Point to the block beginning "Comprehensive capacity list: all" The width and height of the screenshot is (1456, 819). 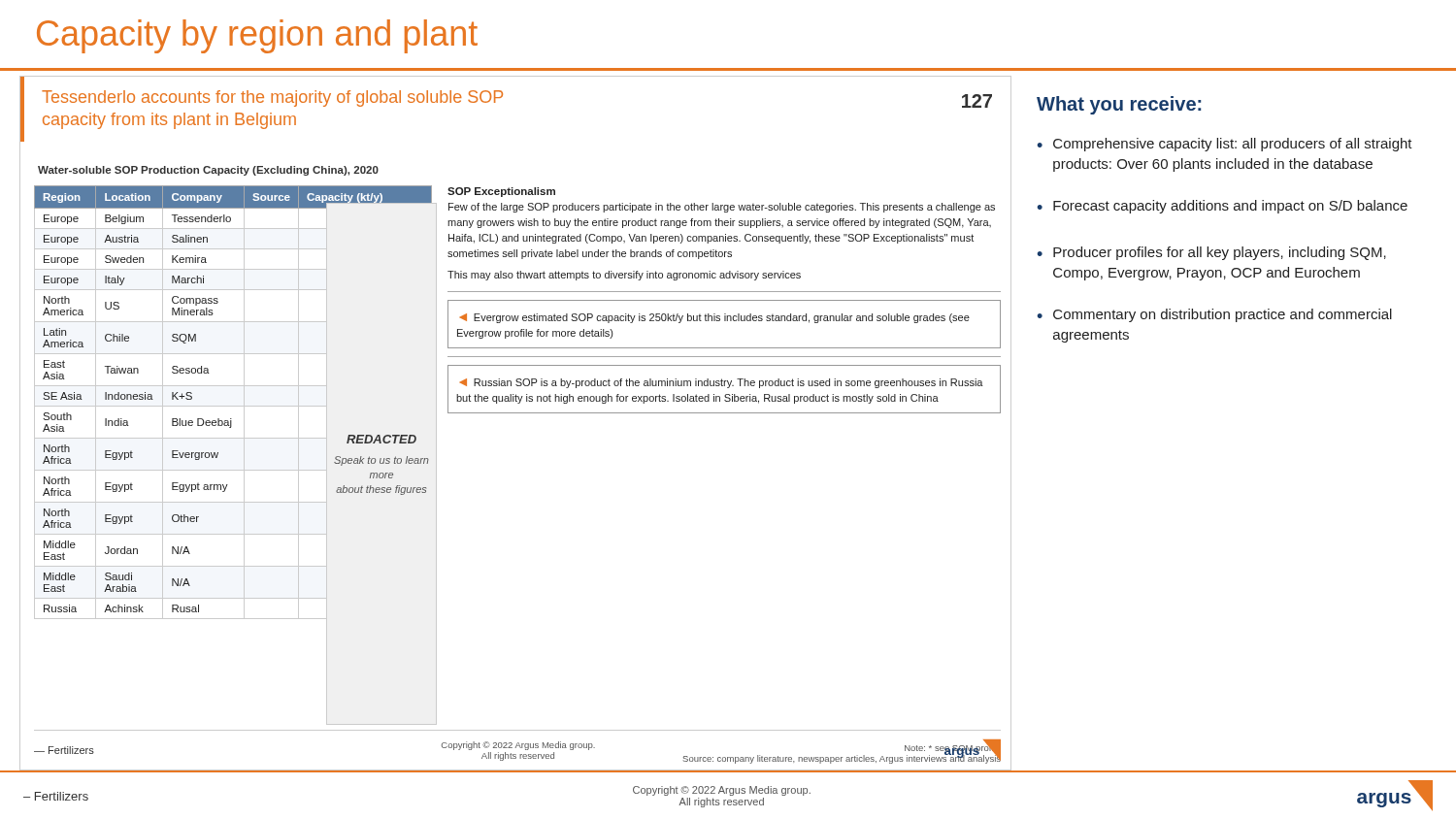[1232, 153]
